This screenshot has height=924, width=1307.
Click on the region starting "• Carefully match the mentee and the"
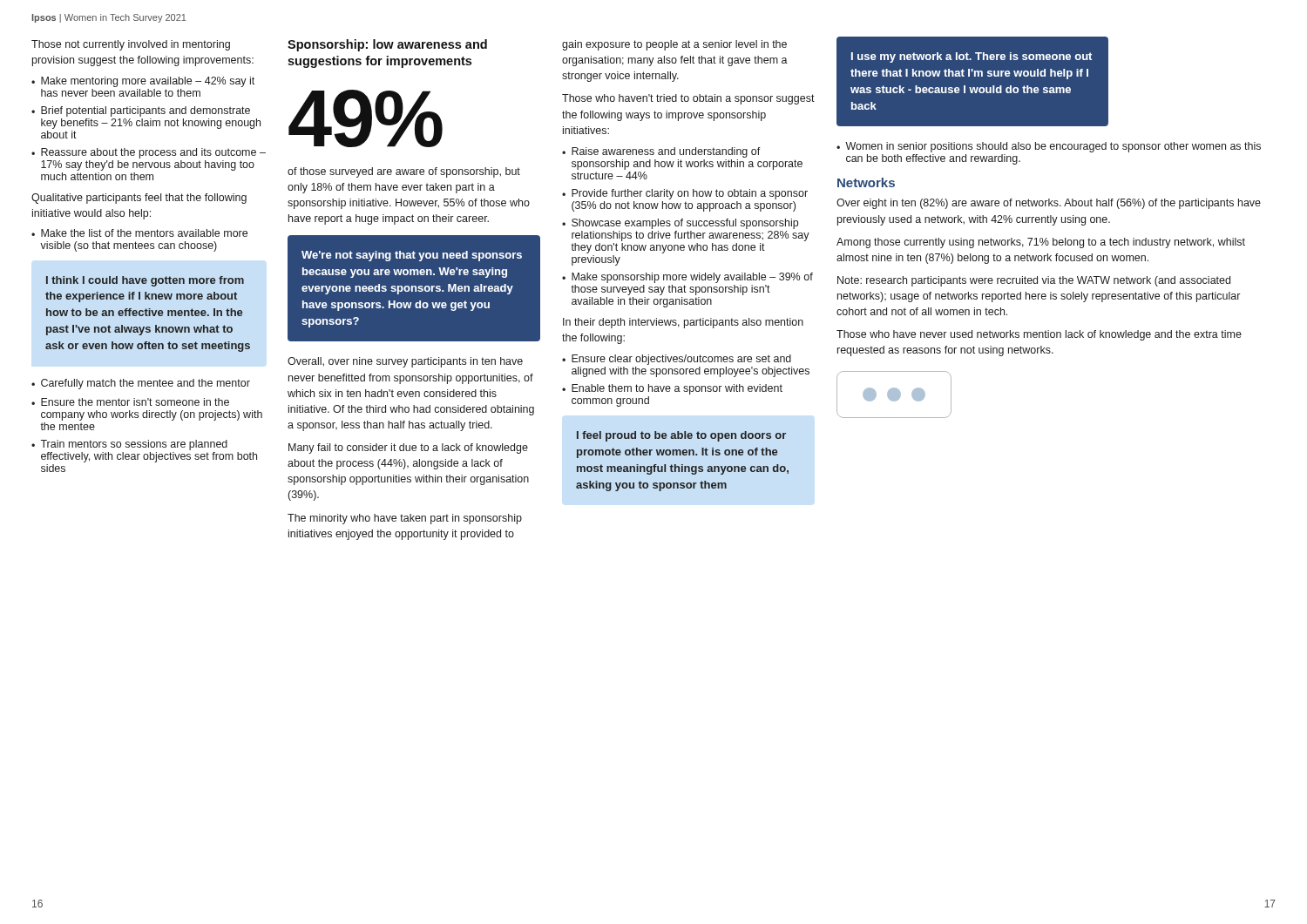(141, 384)
